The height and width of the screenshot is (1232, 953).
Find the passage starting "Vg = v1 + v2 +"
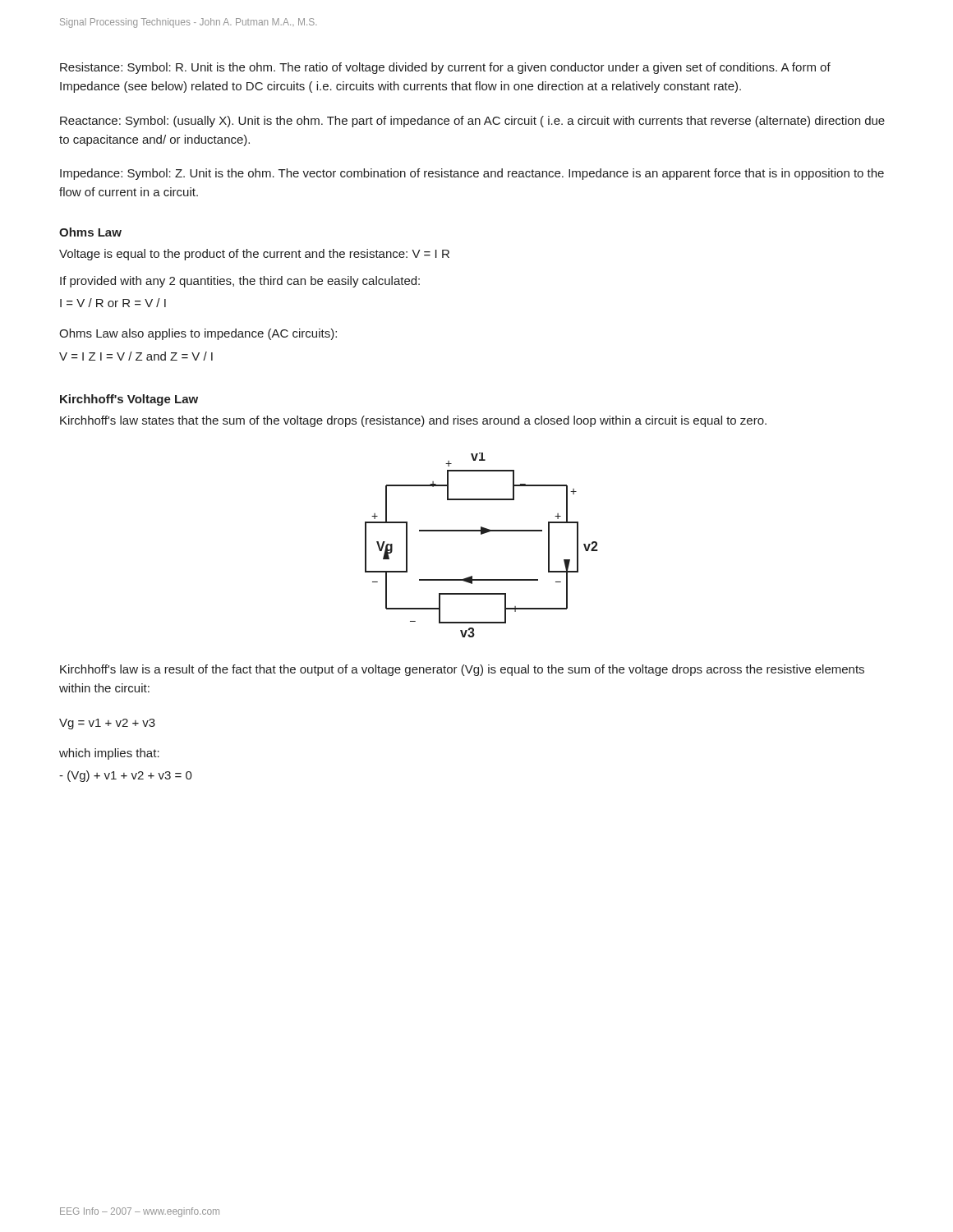107,722
